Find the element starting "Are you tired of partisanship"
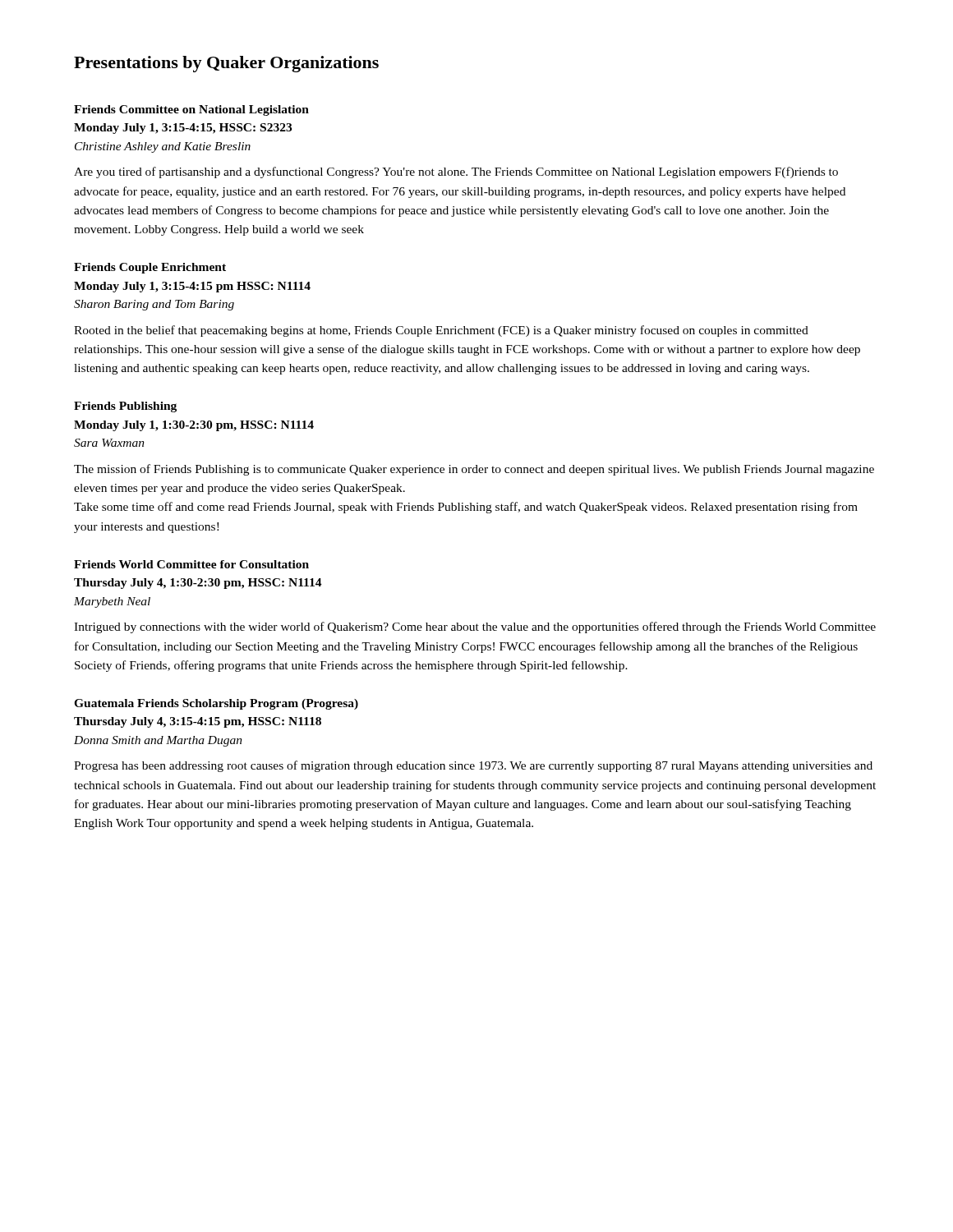Screen dimensions: 1232x953 coord(460,200)
